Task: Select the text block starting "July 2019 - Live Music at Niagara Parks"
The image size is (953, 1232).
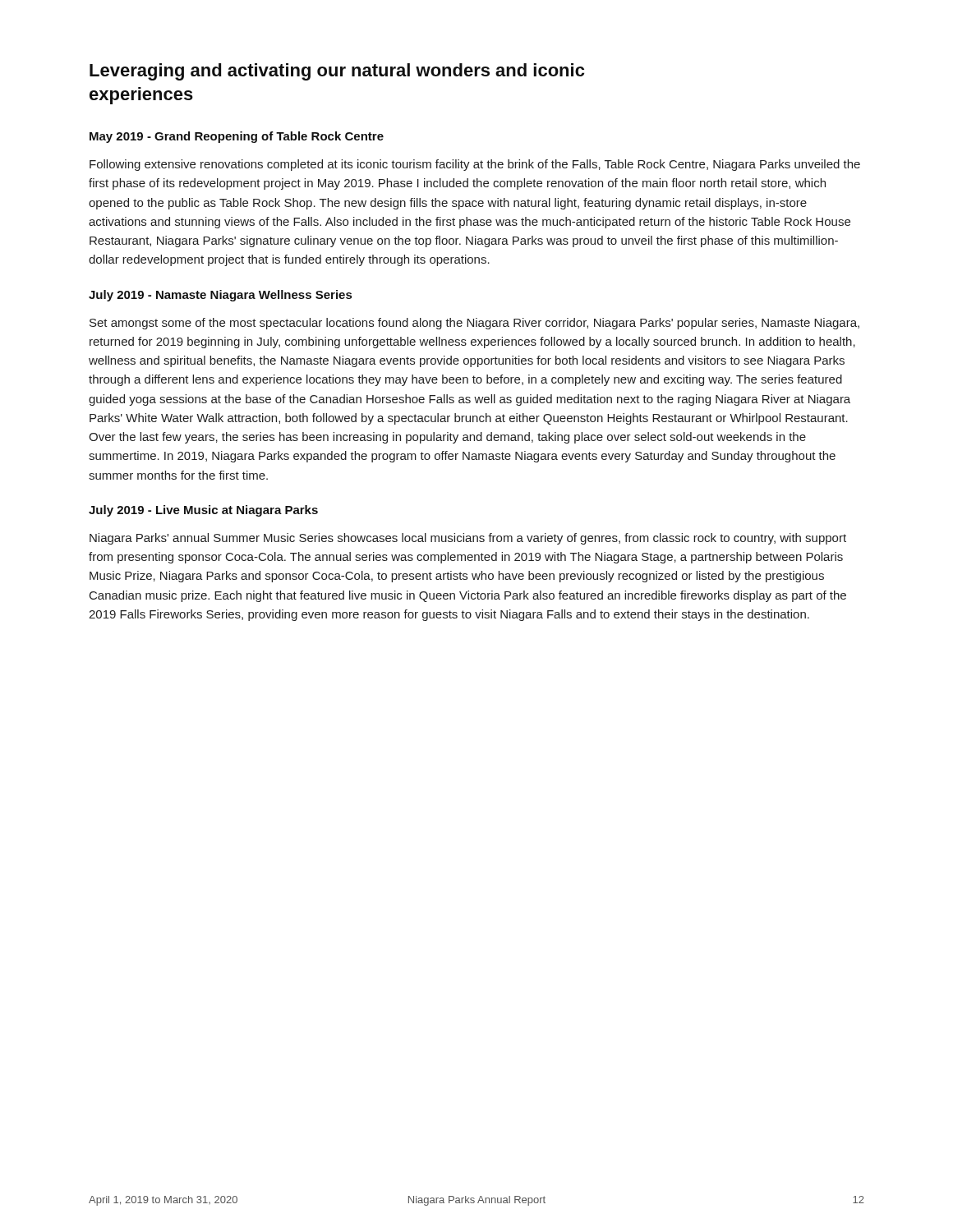Action: coord(203,510)
